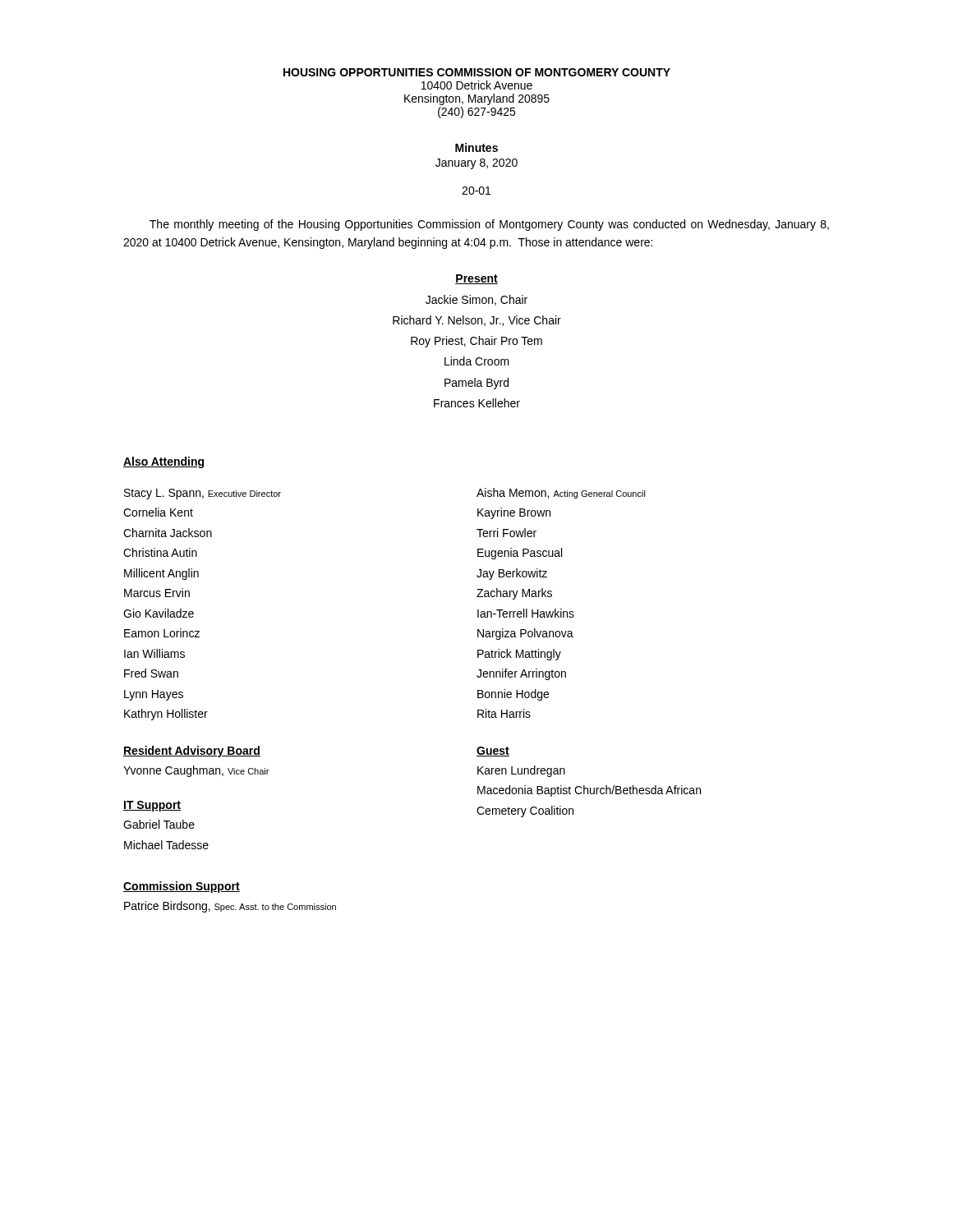Where does it say "Yvonne Caughman, Vice Chair"?
This screenshot has width=953, height=1232.
click(196, 770)
